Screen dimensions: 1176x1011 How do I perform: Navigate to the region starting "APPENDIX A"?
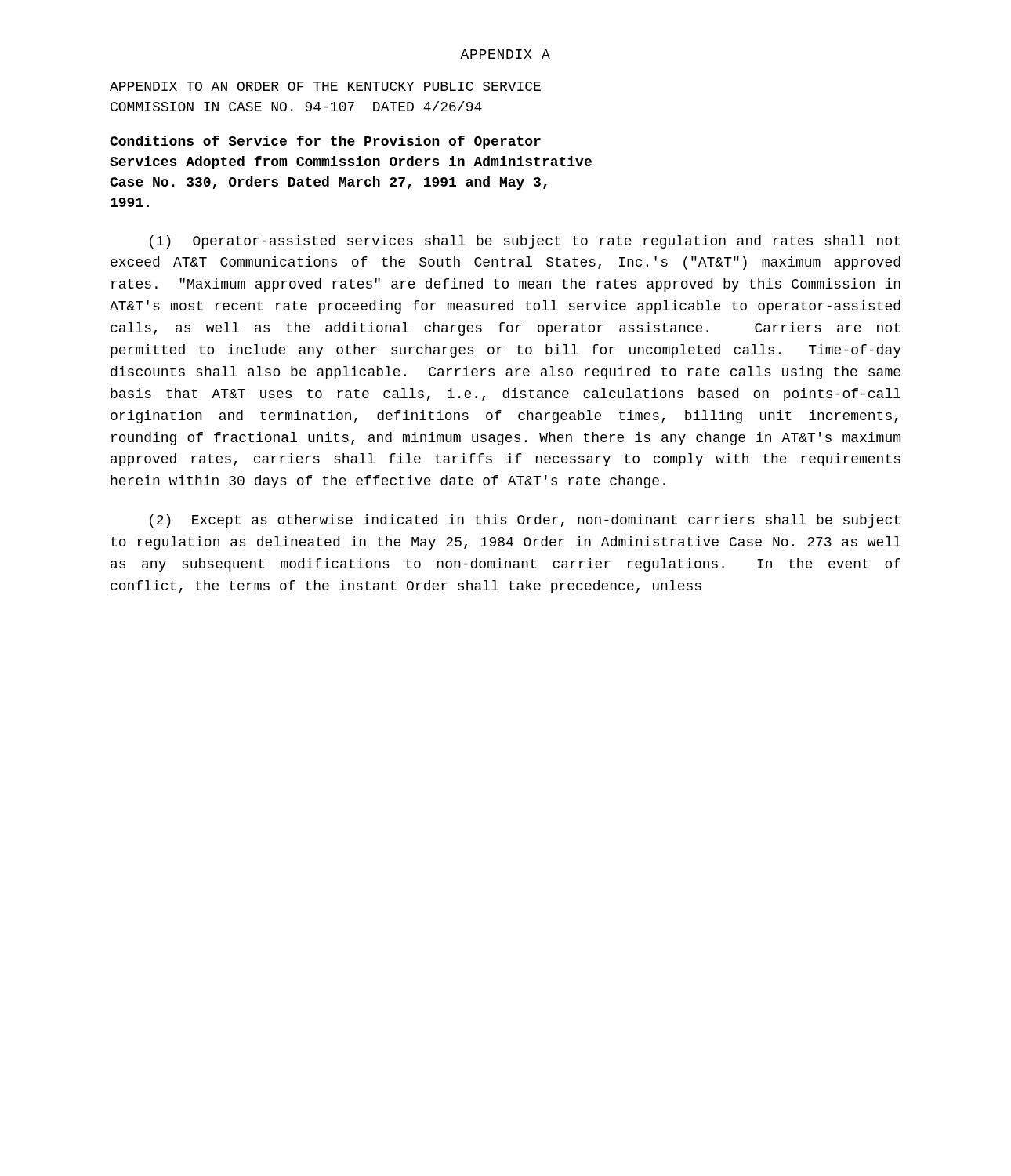tap(505, 55)
